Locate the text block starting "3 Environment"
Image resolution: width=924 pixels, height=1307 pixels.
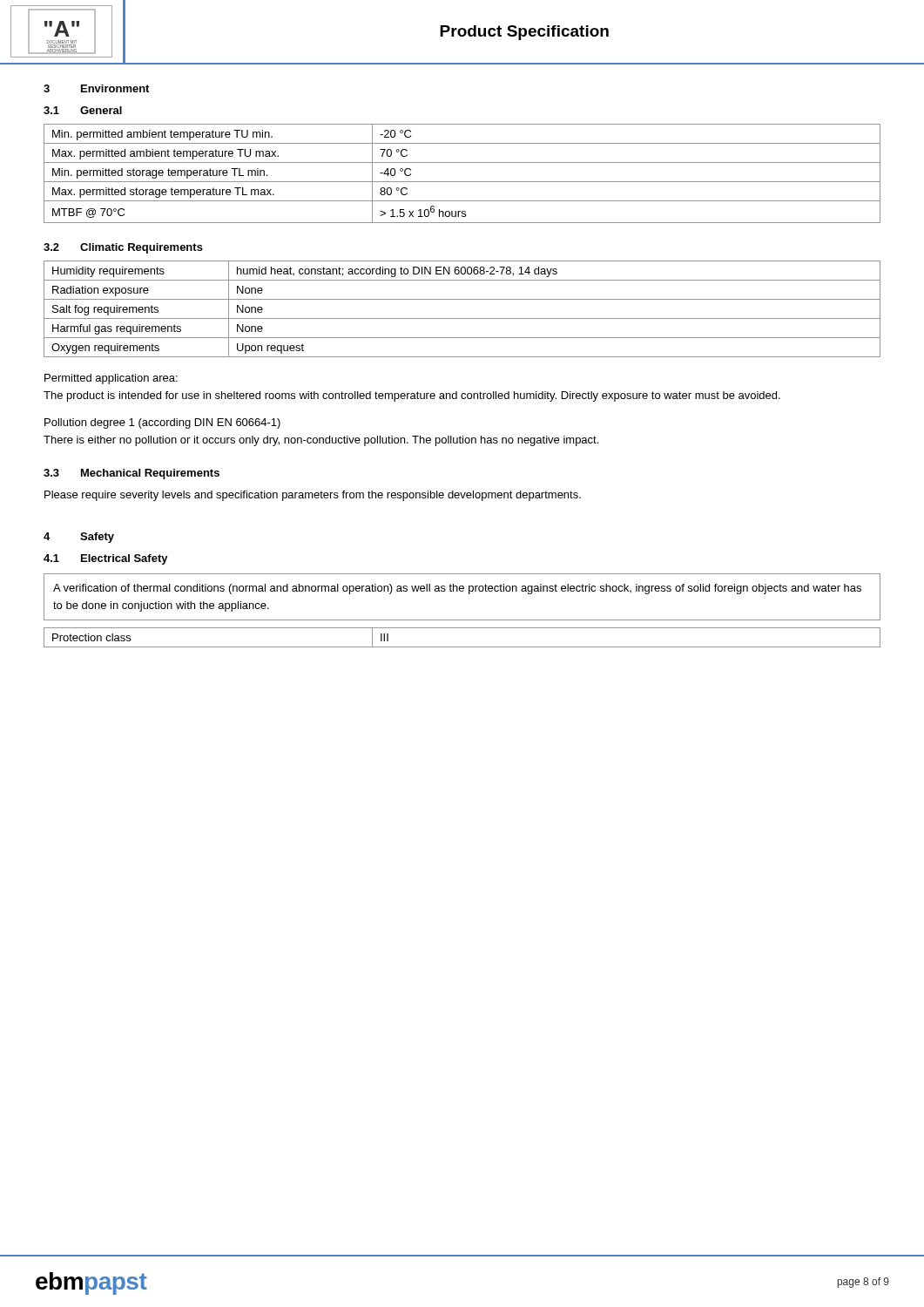[96, 88]
